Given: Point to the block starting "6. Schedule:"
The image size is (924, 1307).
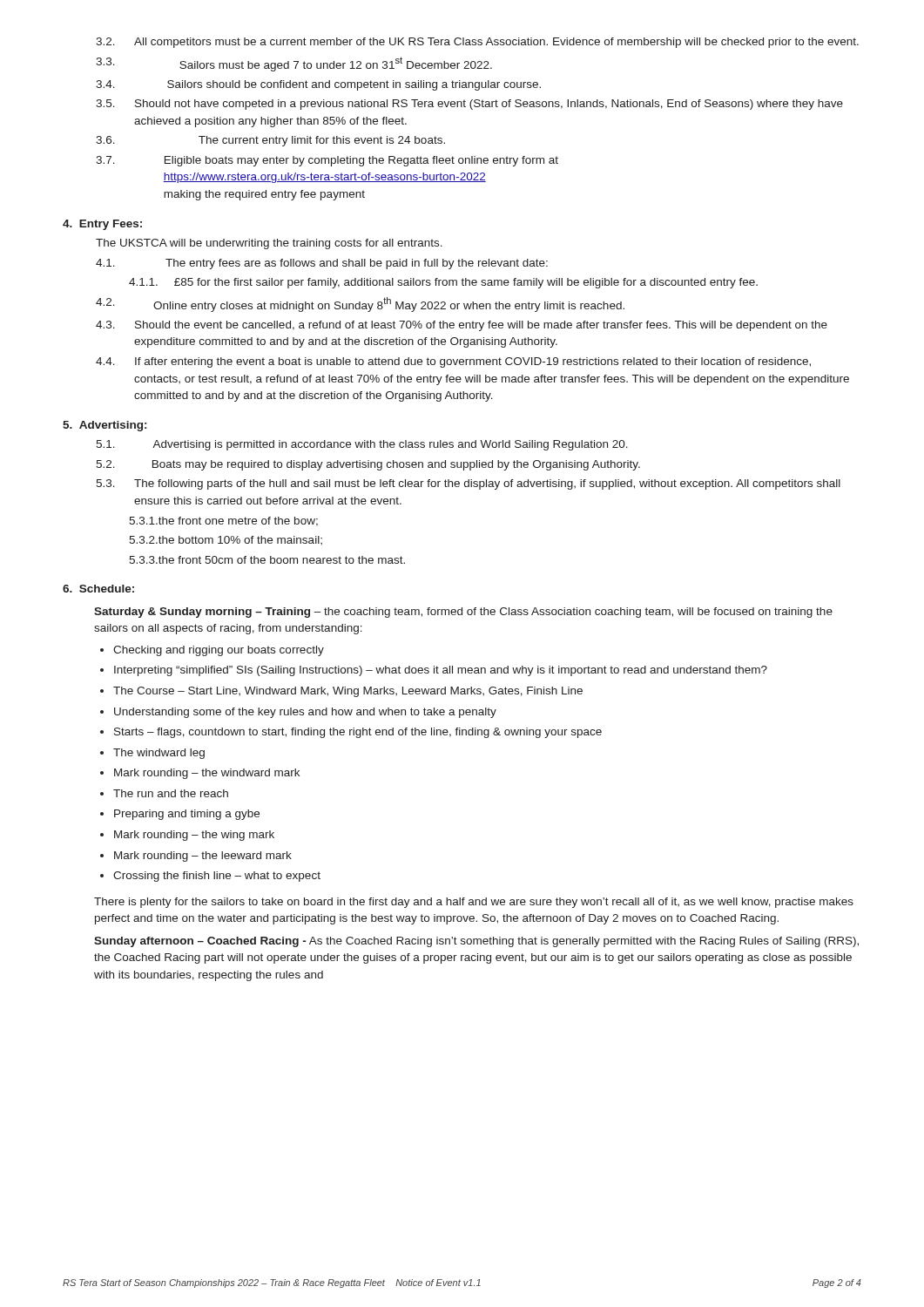Looking at the screenshot, I should point(99,589).
